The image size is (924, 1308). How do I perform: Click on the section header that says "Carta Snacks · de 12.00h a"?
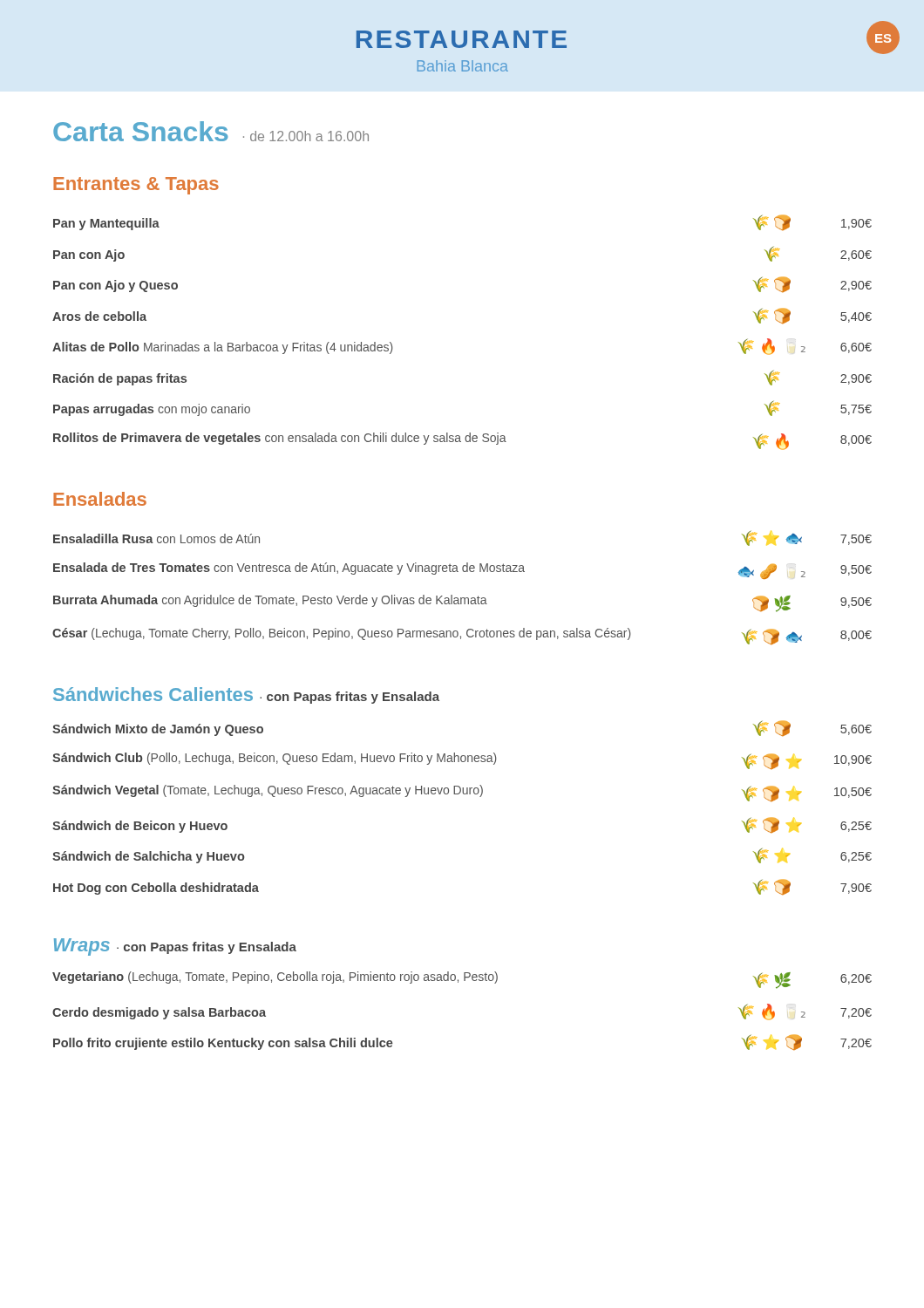coord(211,132)
